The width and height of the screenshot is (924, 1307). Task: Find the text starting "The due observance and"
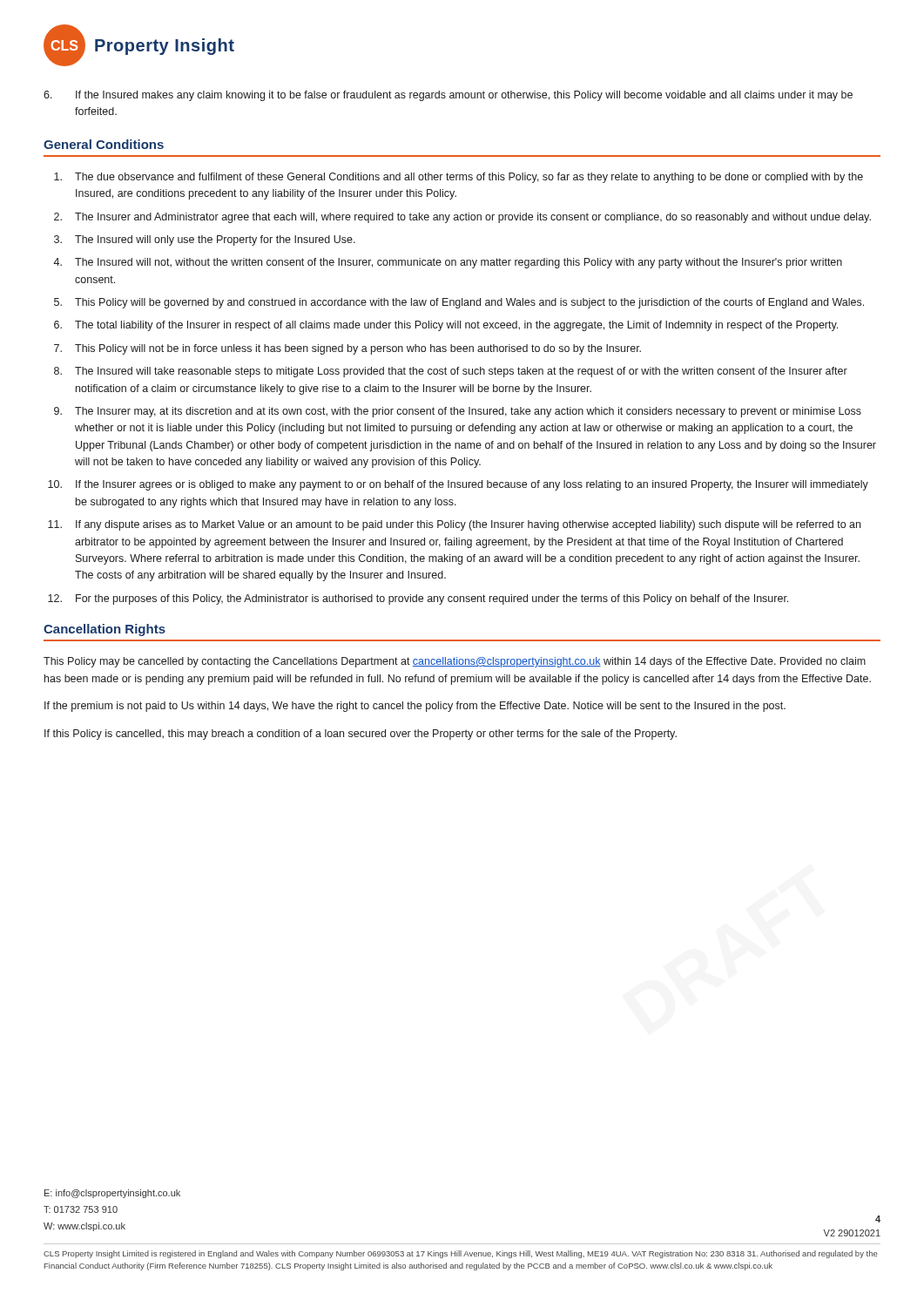pyautogui.click(x=462, y=186)
